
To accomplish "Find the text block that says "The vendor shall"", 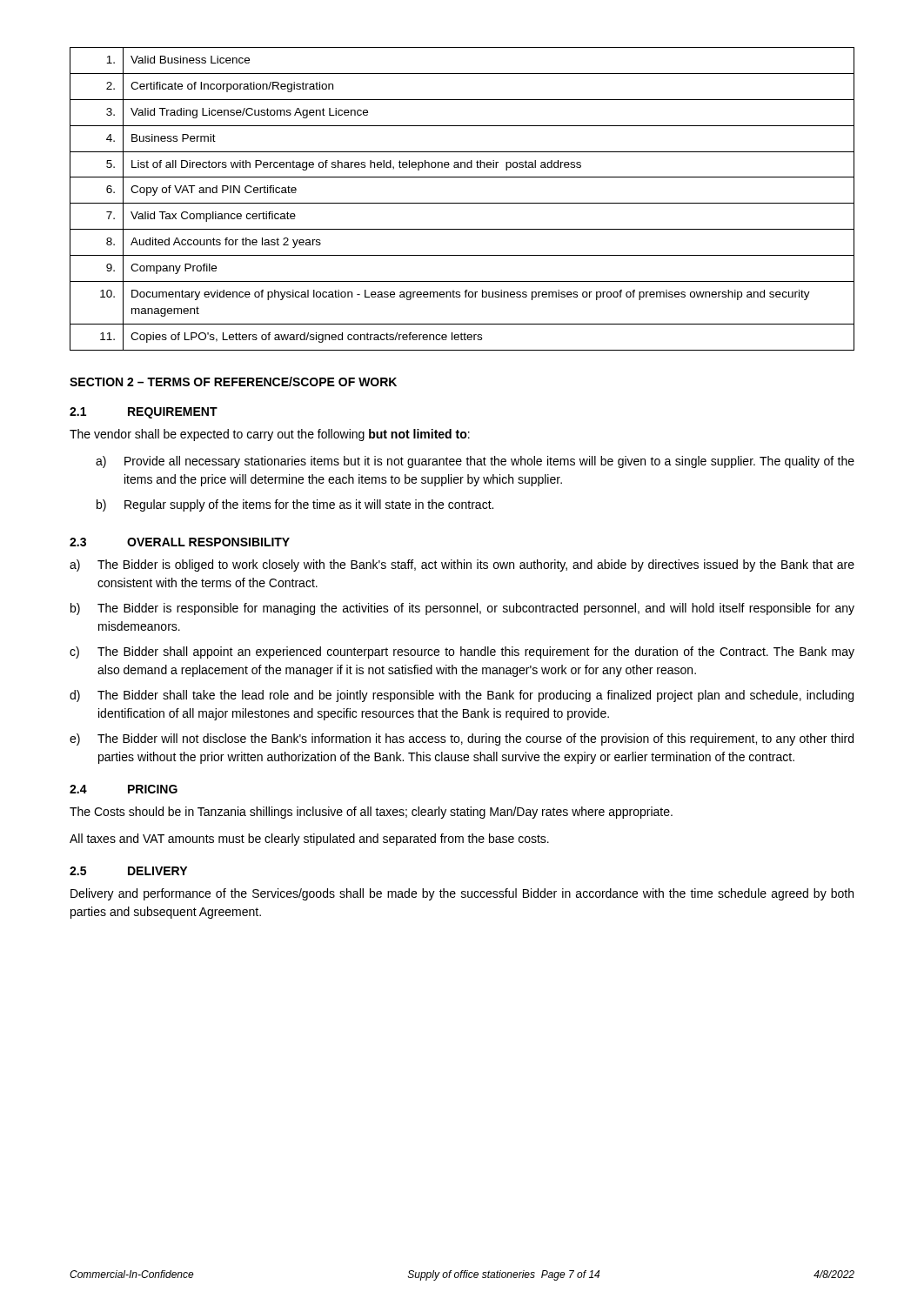I will pos(270,434).
